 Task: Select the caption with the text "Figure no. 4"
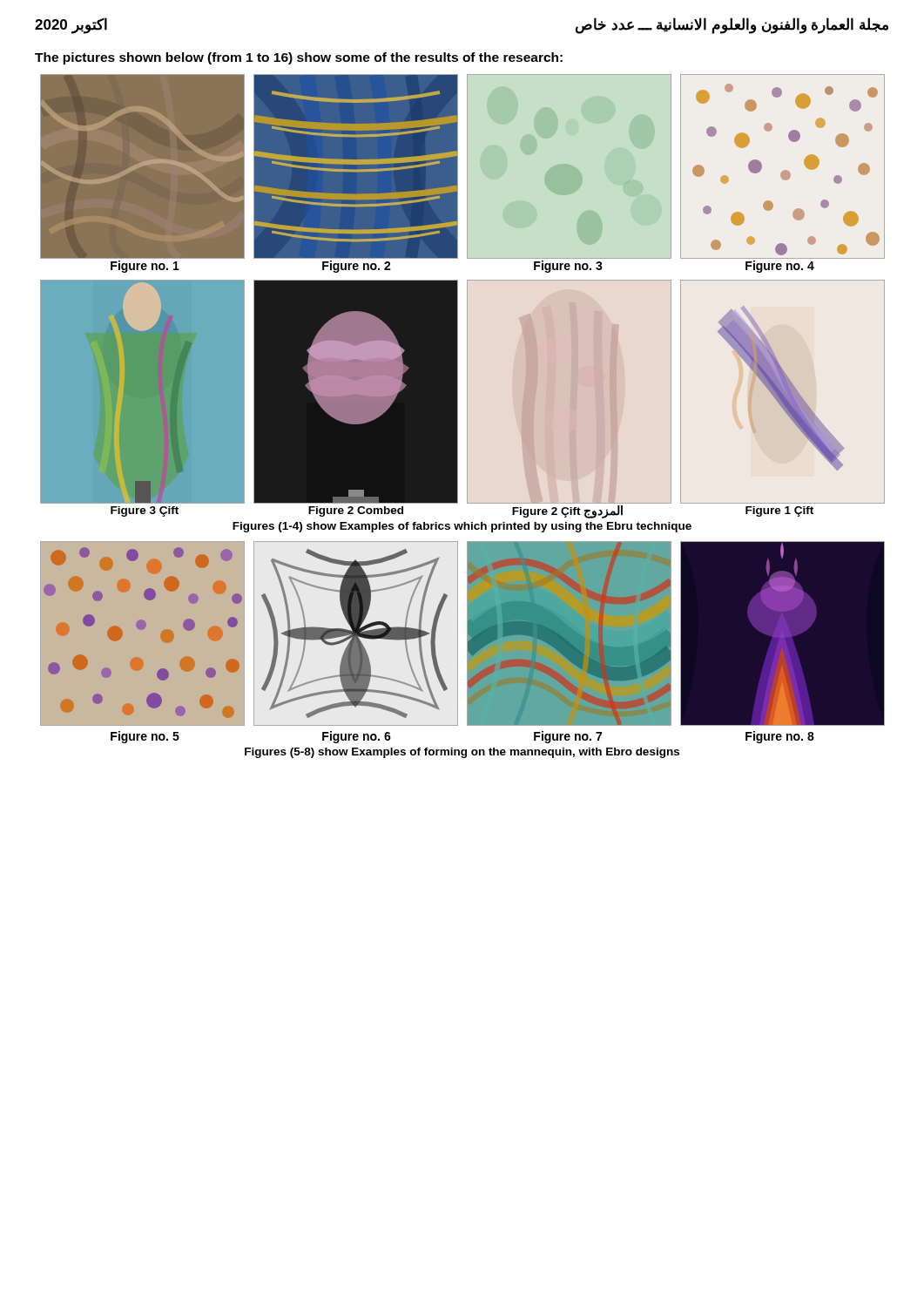(x=779, y=266)
